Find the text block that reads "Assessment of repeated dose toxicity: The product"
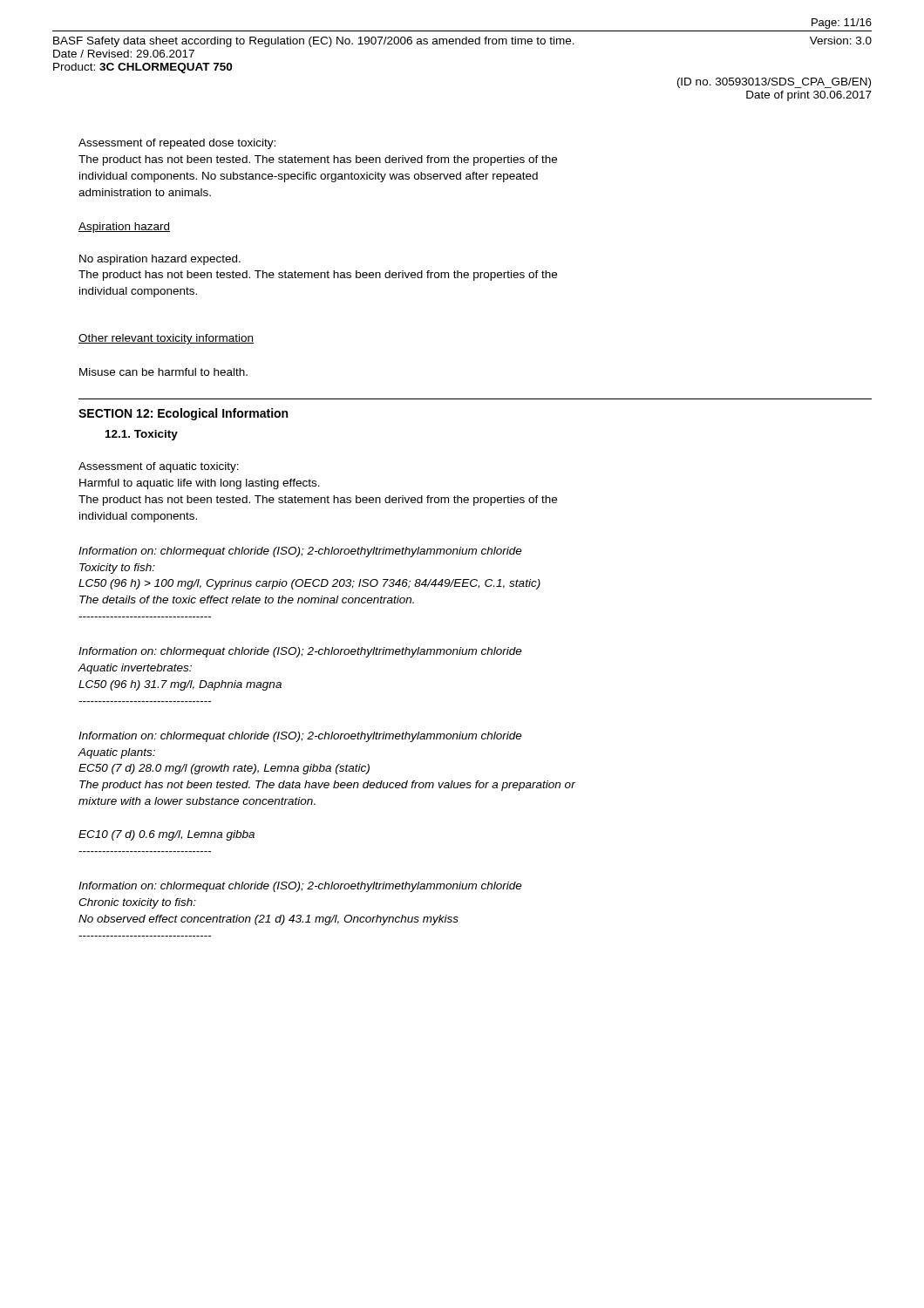This screenshot has width=924, height=1308. point(318,167)
